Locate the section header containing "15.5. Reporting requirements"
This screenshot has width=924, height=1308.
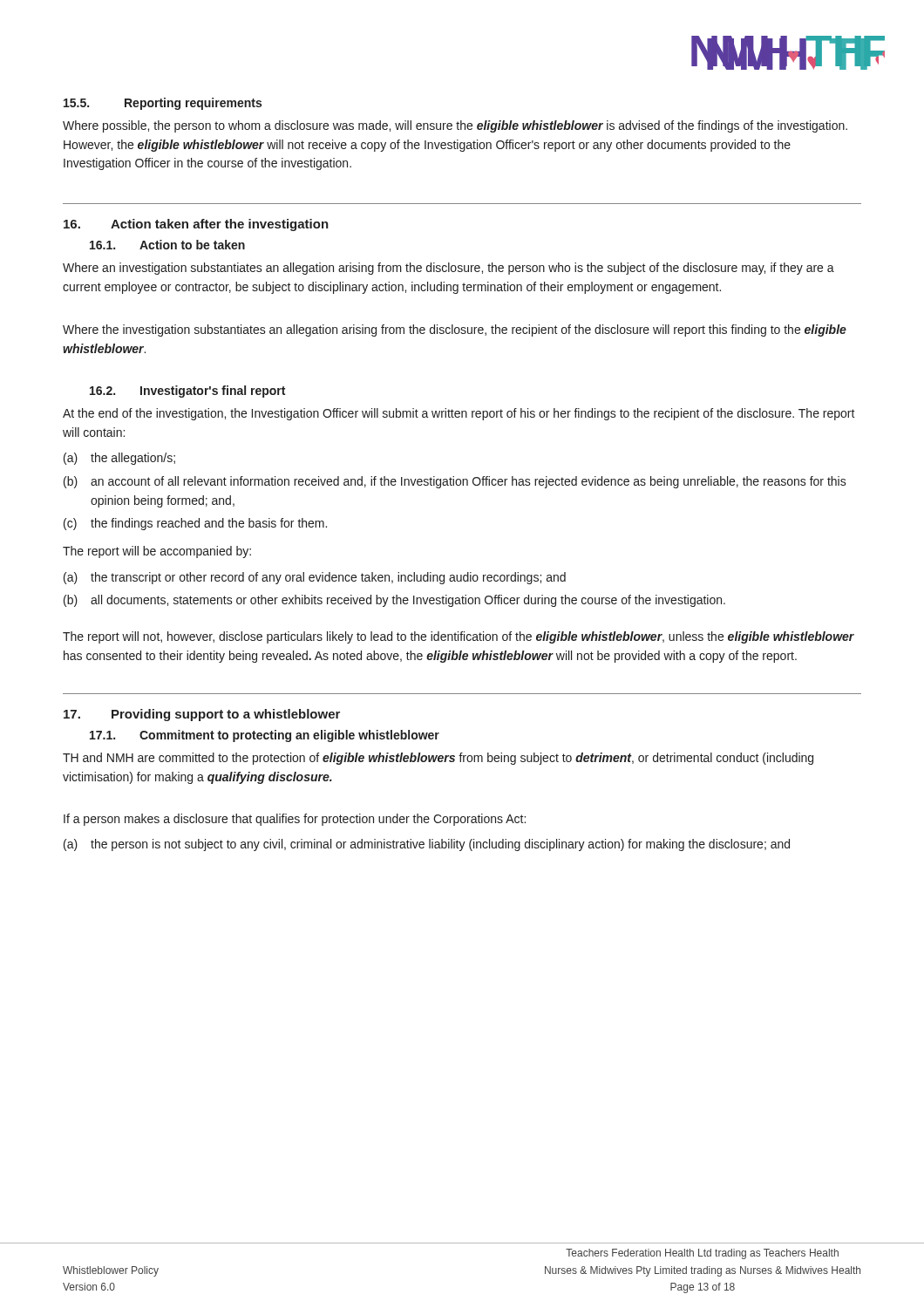click(x=162, y=103)
